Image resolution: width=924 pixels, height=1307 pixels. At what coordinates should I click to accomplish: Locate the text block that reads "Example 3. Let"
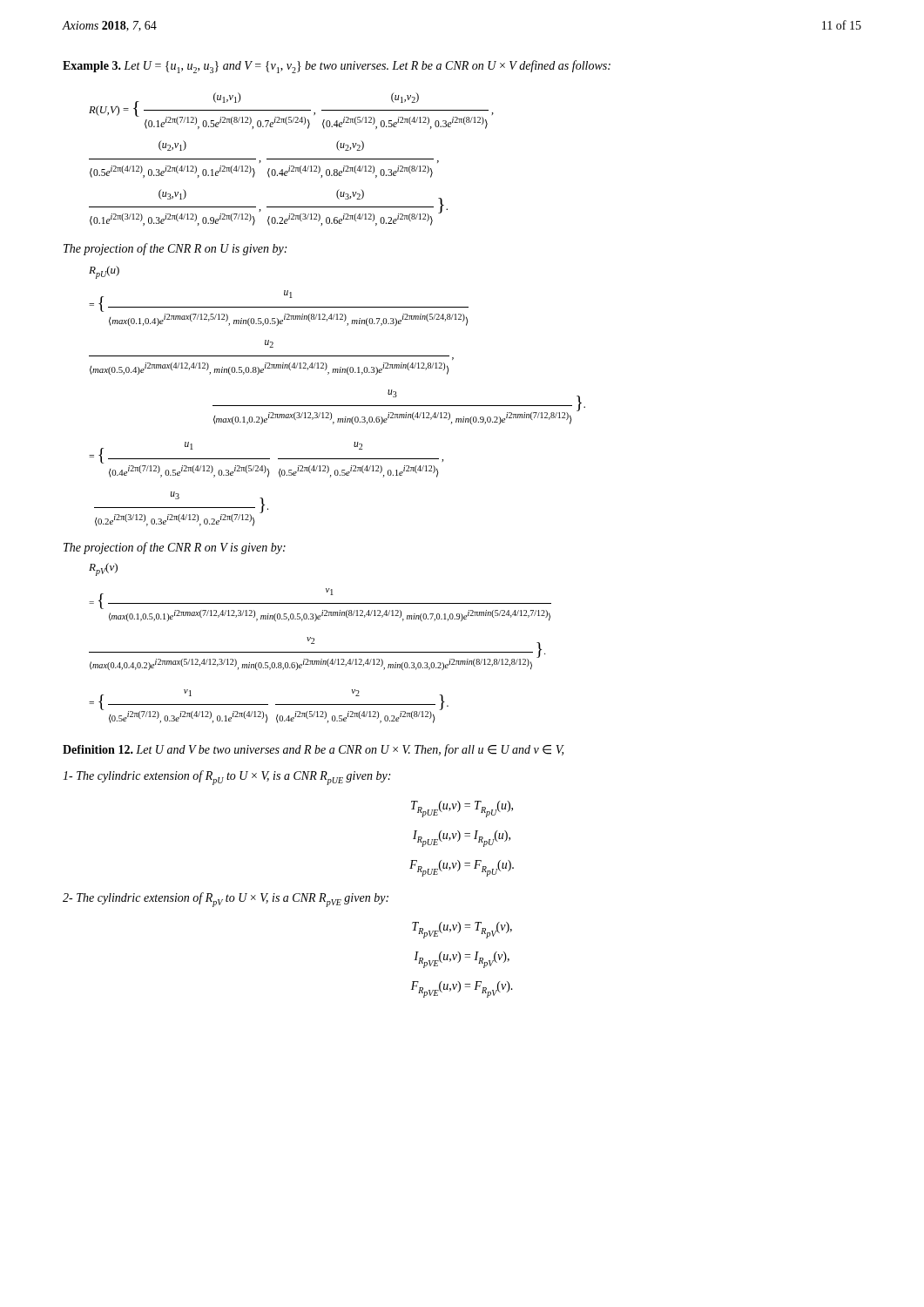coord(337,67)
